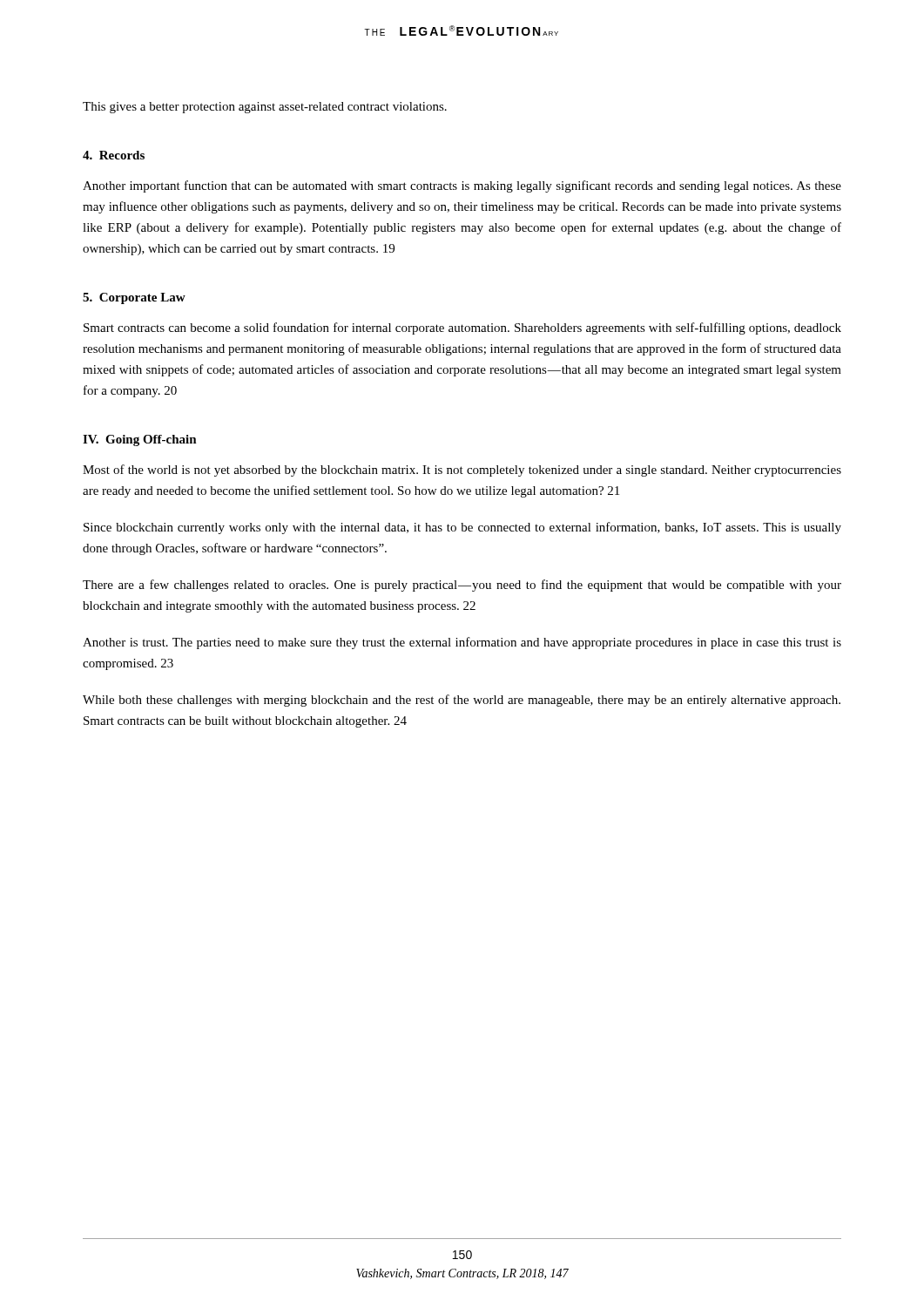Point to the block beginning "Smart contracts can become"

(x=462, y=359)
